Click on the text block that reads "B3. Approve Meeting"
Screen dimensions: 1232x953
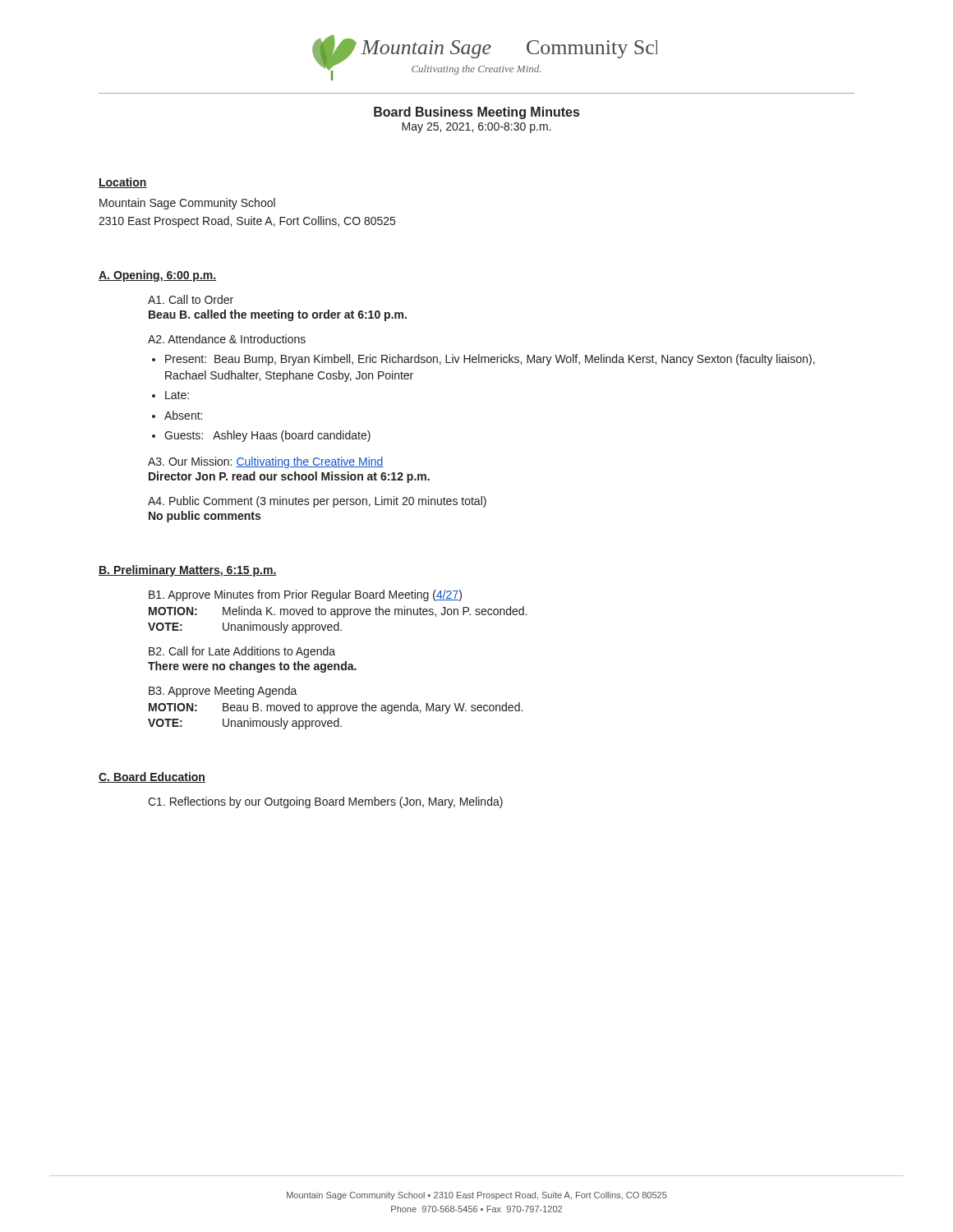222,691
